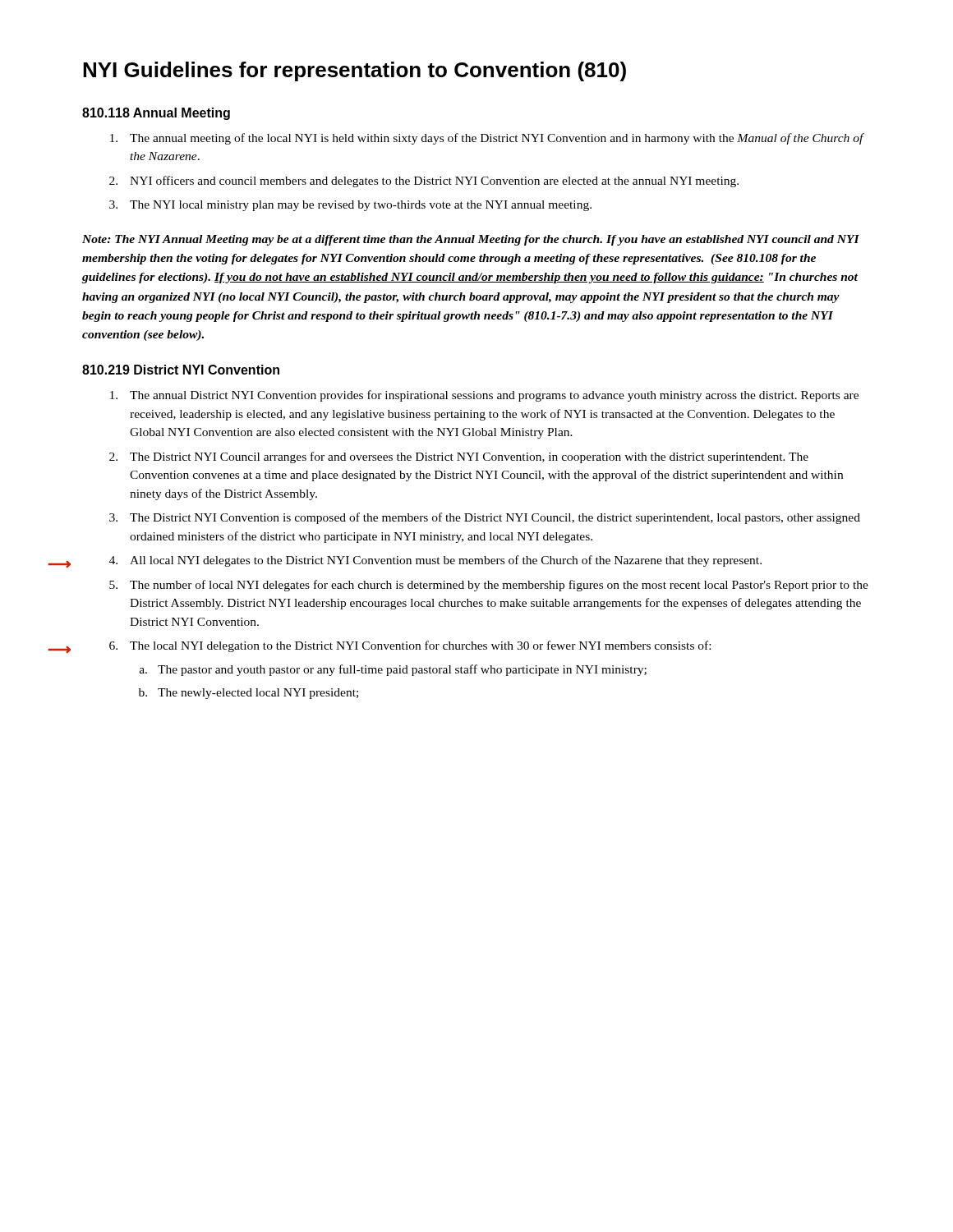Point to the element starting "Note: The NYI"

click(470, 286)
